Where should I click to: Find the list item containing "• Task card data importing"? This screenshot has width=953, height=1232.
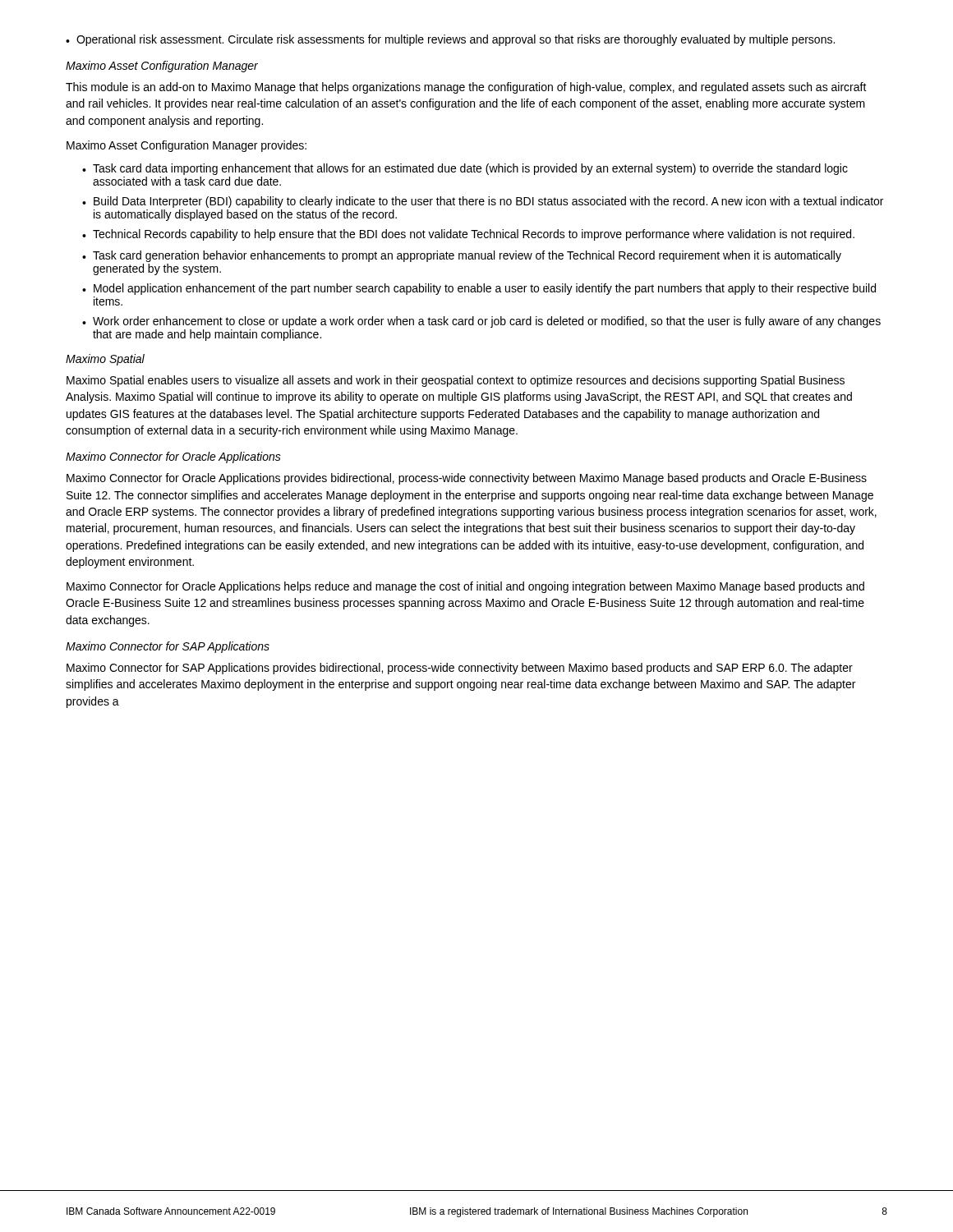point(485,175)
